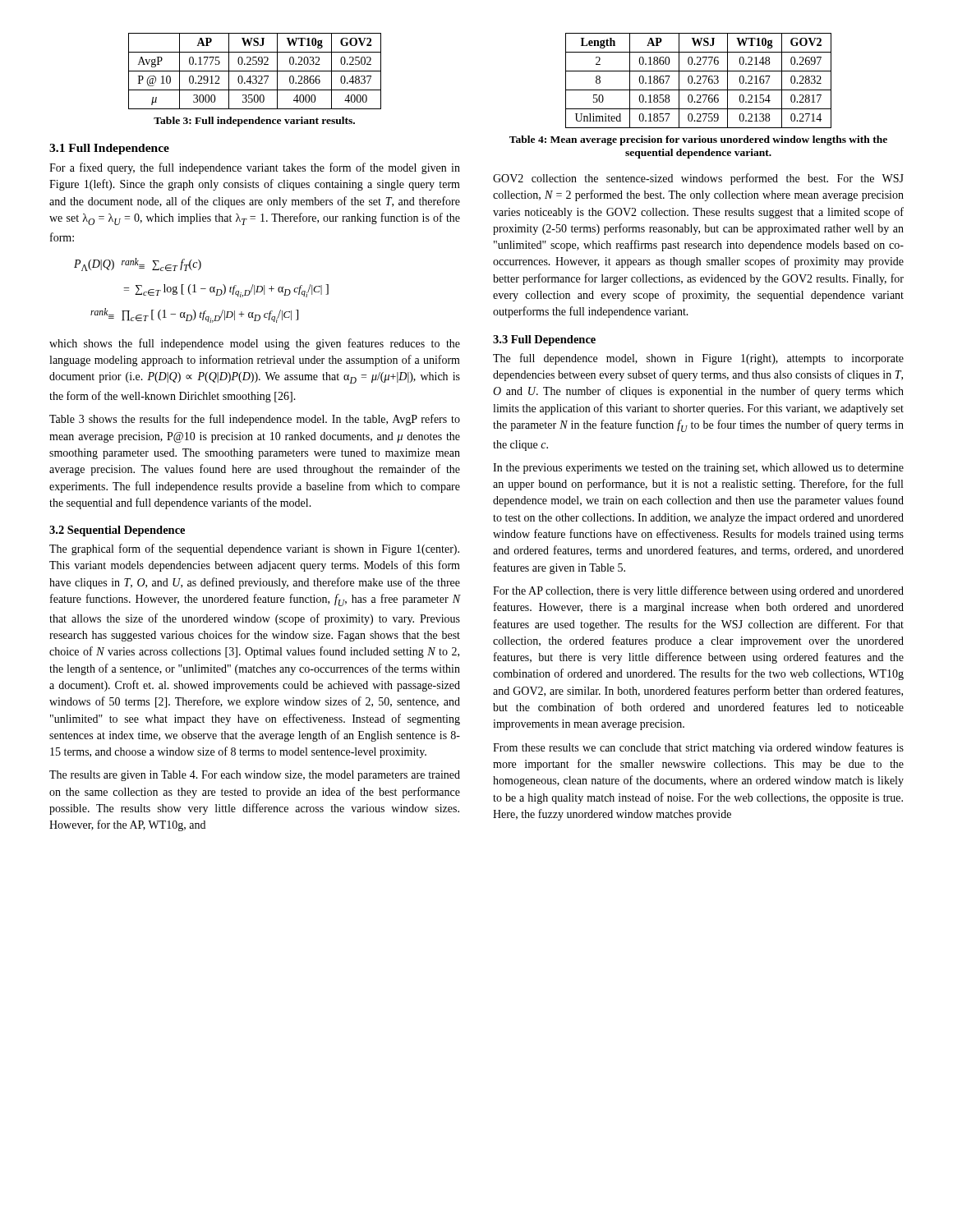Select the caption with the text "Table 4: Mean average precision"
The image size is (953, 1232).
tap(698, 146)
